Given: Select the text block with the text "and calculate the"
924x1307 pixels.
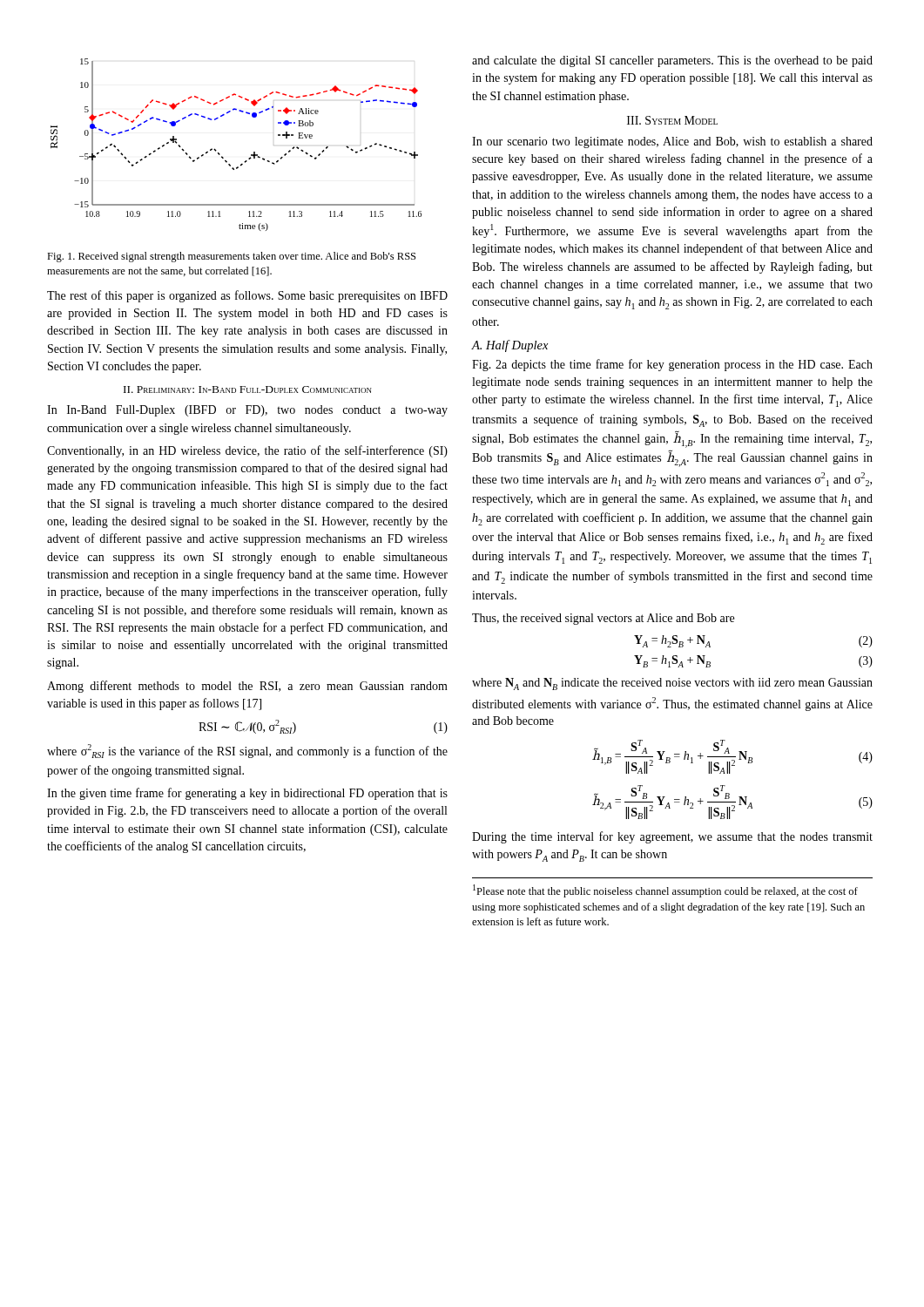Looking at the screenshot, I should (672, 78).
